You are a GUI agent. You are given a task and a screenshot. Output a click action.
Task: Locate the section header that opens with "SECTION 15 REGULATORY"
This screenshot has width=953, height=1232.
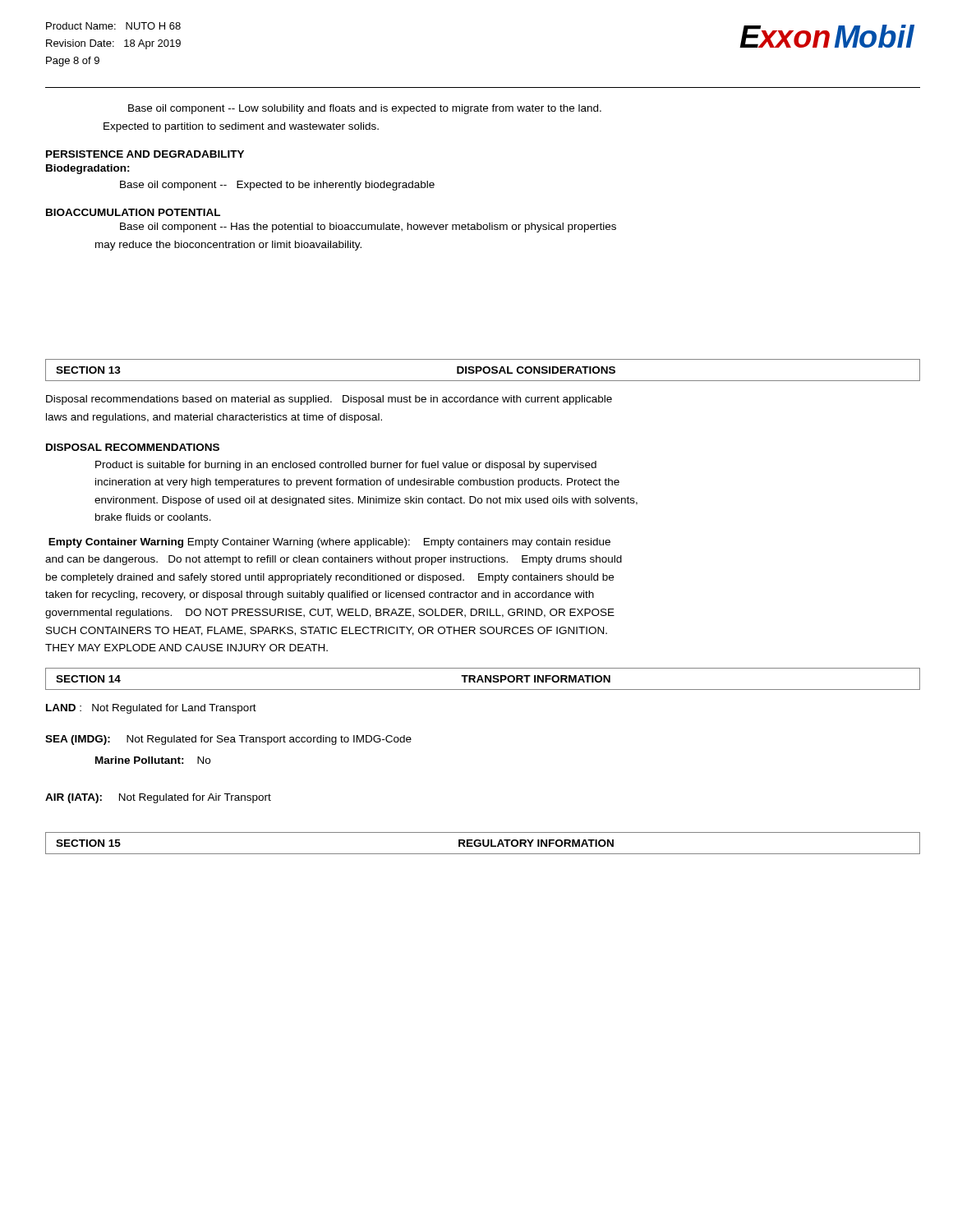[x=483, y=843]
